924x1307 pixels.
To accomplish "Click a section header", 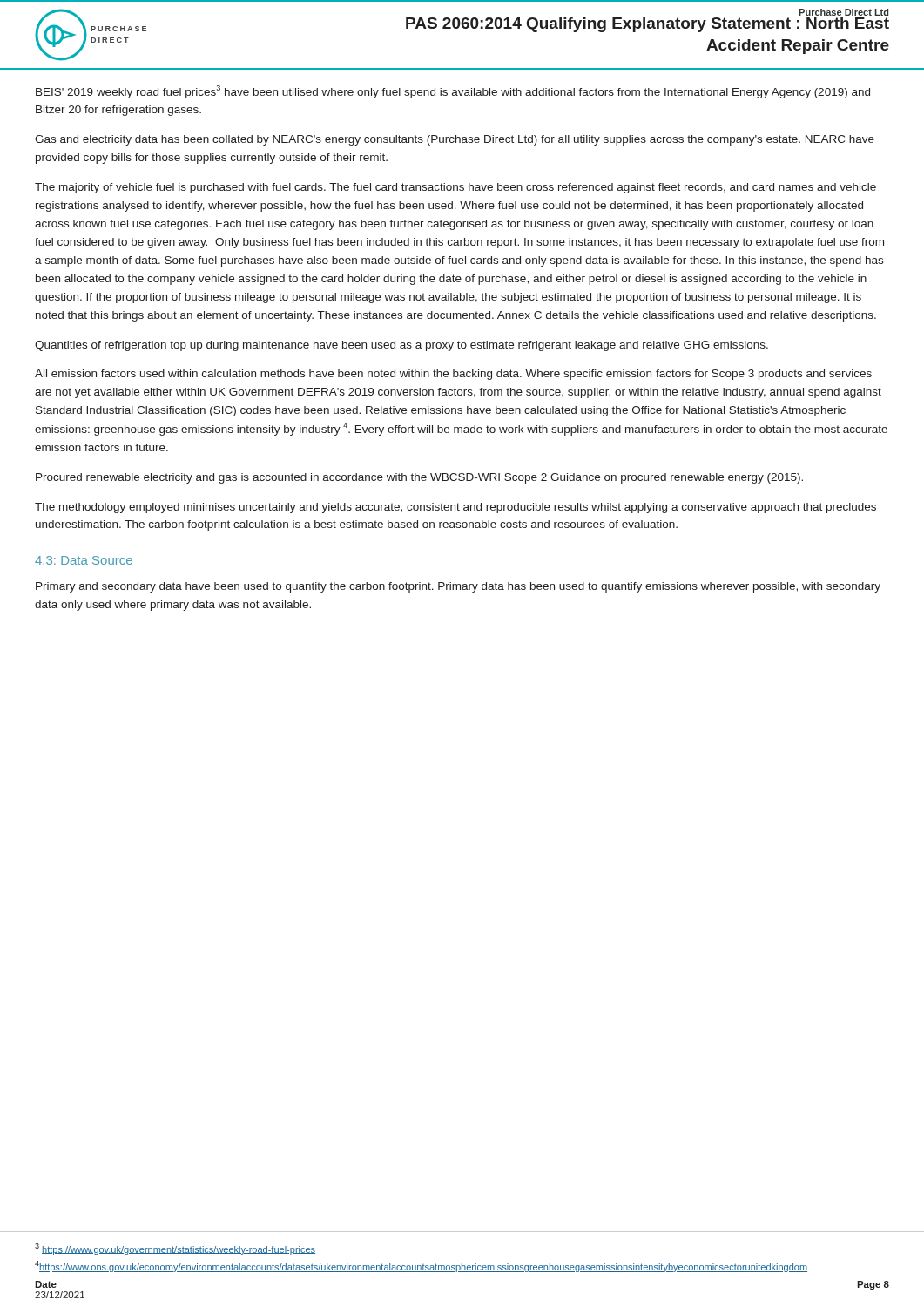I will [x=462, y=560].
